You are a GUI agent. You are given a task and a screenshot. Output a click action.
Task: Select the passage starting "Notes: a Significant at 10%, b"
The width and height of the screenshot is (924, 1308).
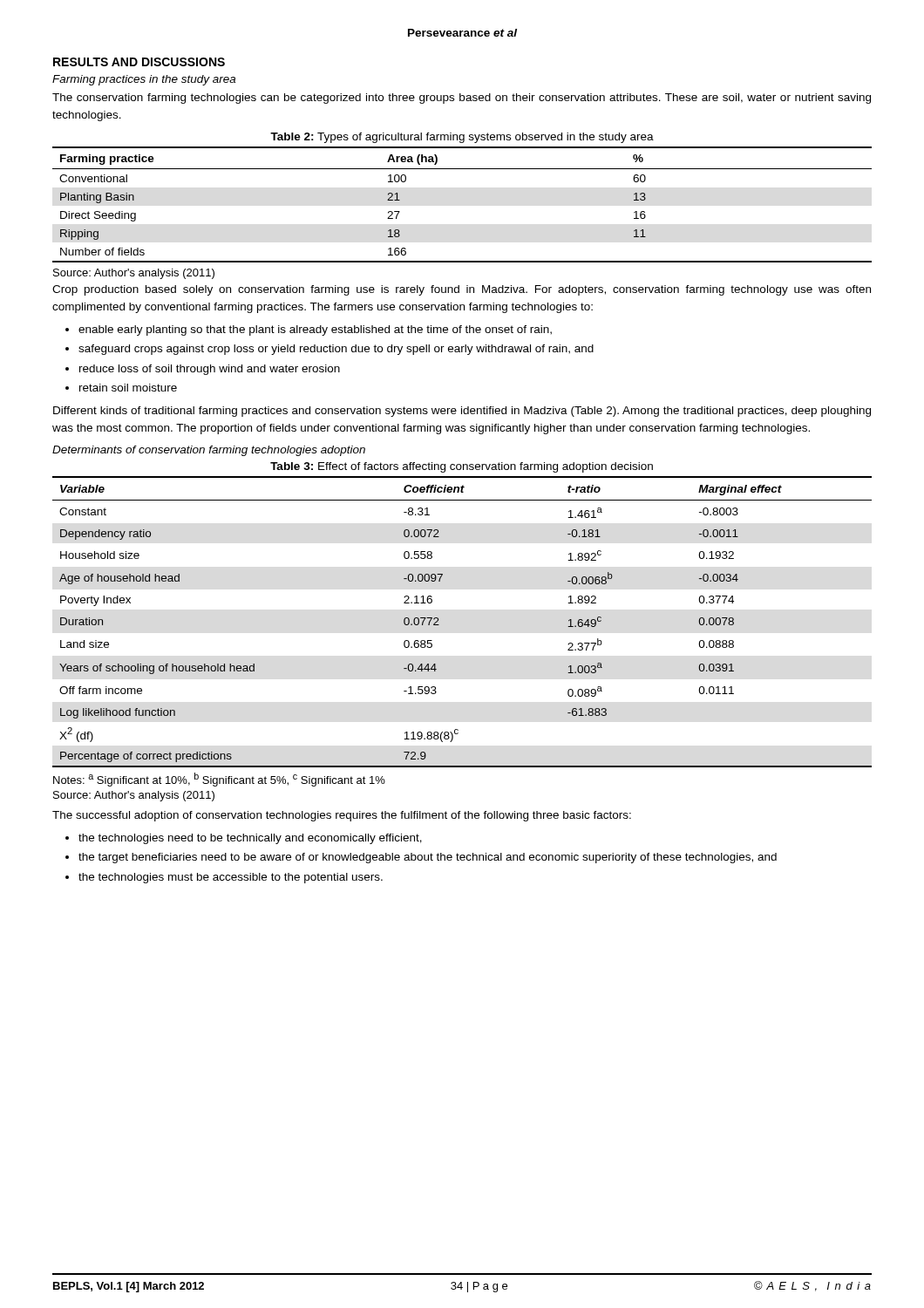[219, 778]
